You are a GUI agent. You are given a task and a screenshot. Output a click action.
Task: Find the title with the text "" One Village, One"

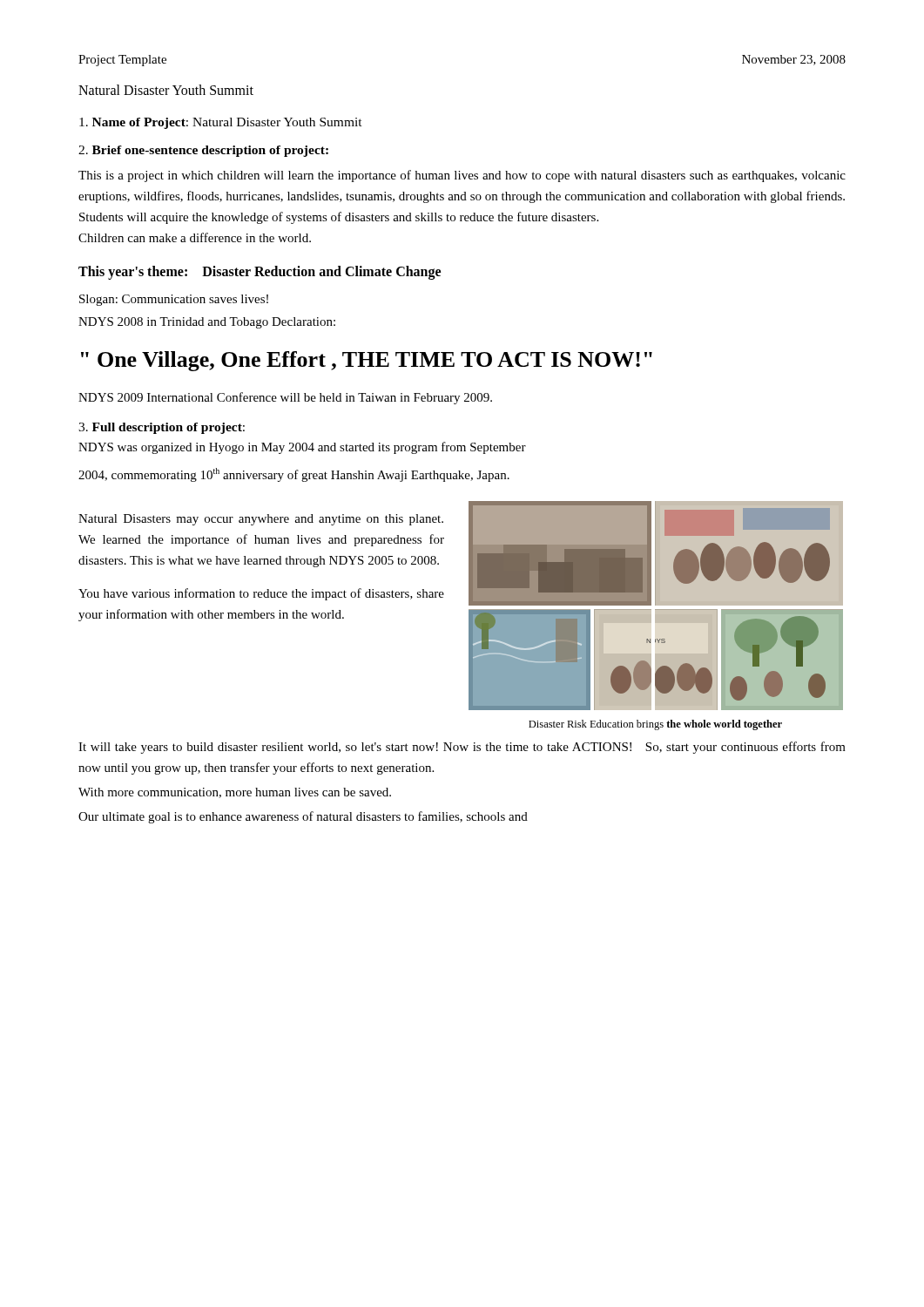coord(366,359)
